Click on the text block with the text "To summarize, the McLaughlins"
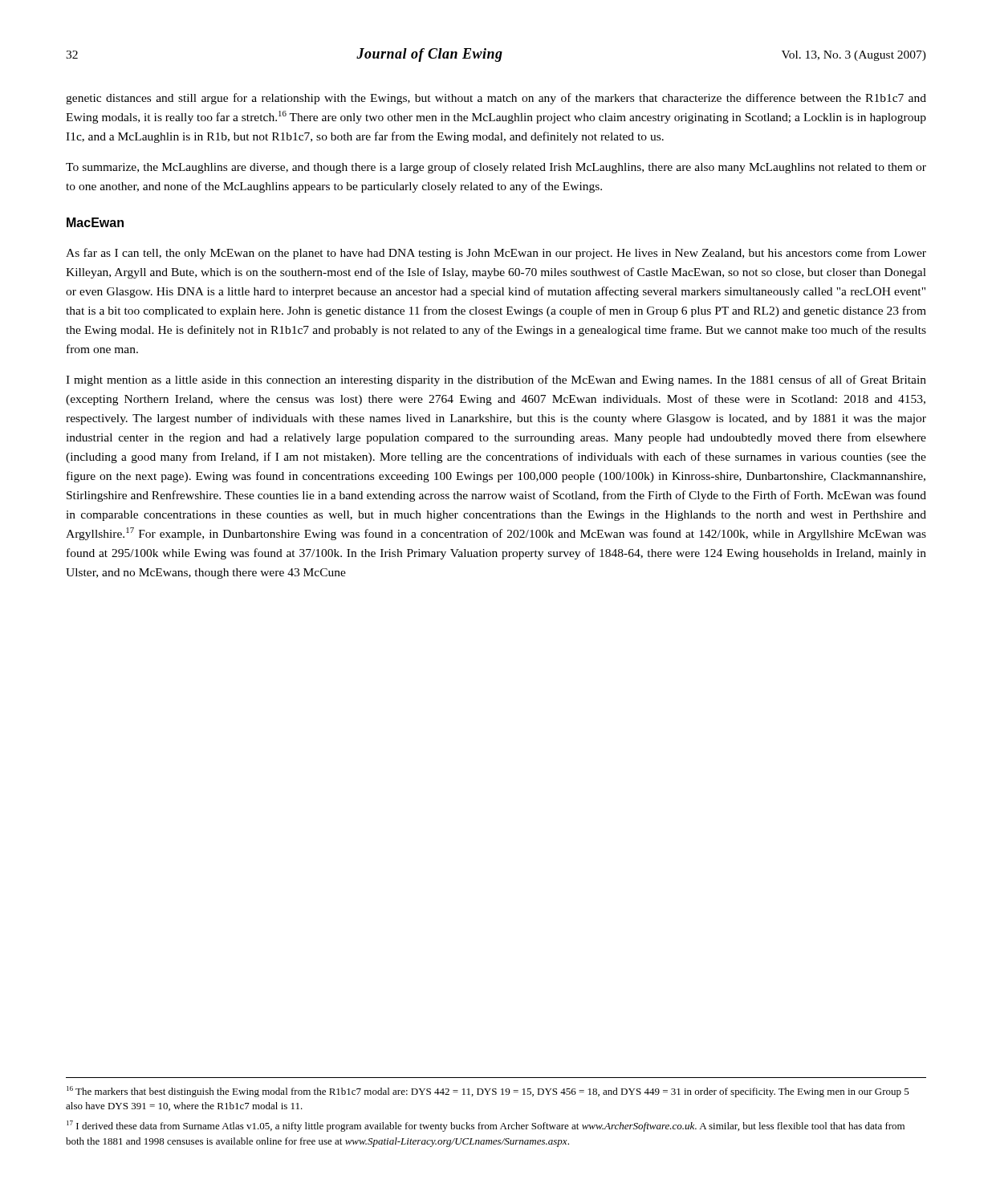Screen dimensions: 1204x992 (x=496, y=176)
